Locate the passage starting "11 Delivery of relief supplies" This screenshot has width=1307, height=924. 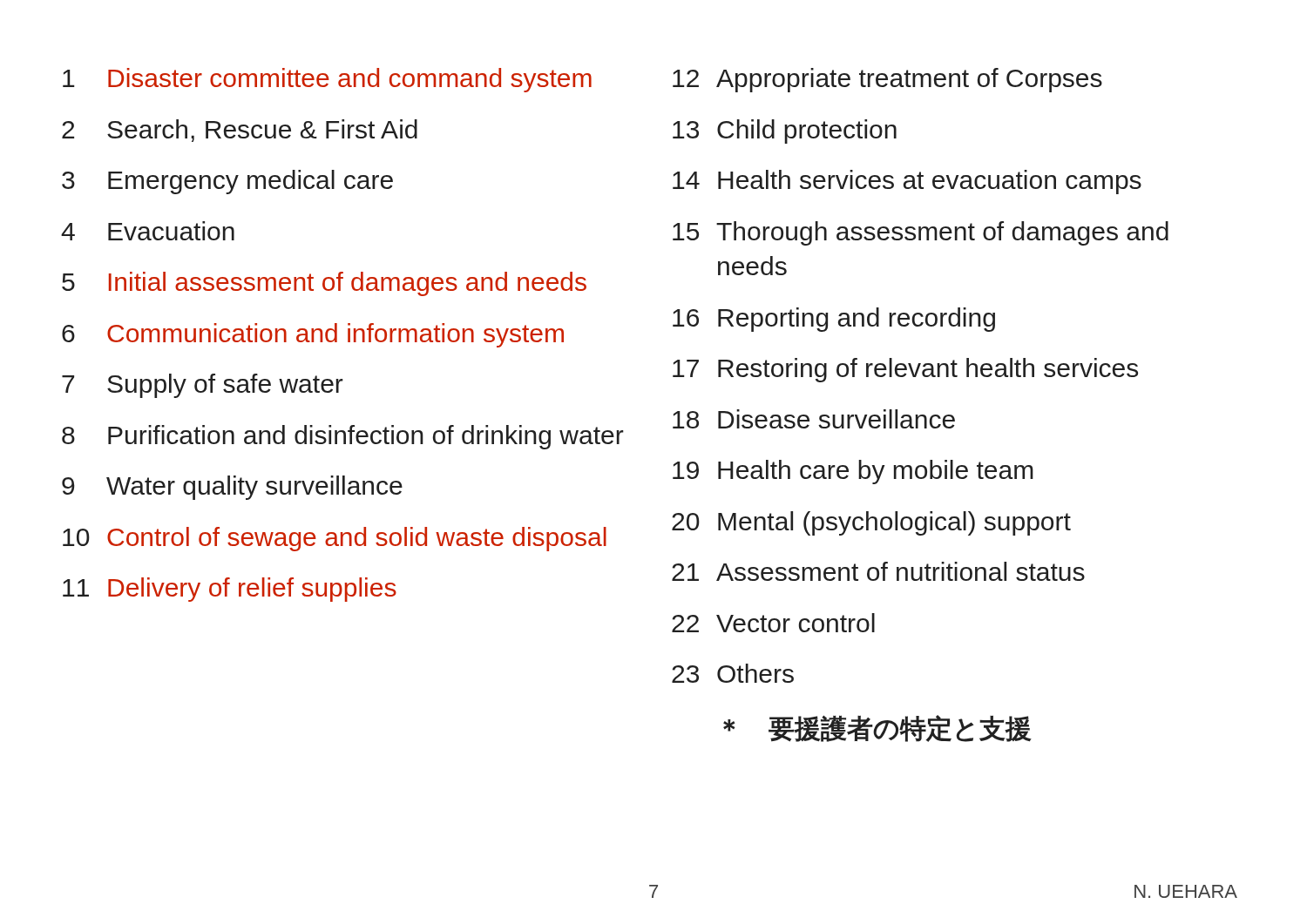[x=229, y=588]
